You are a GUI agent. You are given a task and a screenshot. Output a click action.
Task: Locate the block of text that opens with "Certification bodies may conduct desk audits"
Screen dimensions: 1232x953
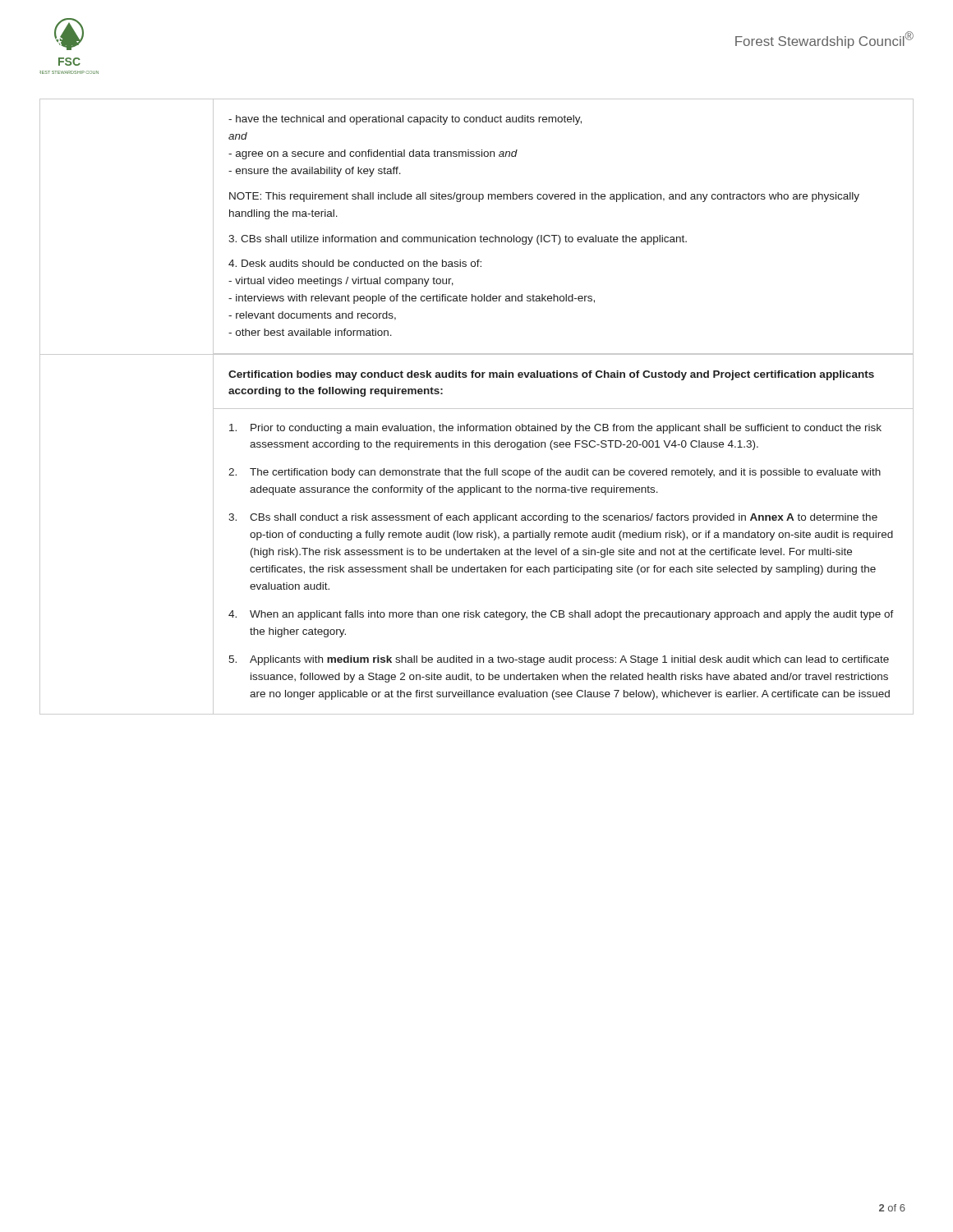pyautogui.click(x=562, y=383)
